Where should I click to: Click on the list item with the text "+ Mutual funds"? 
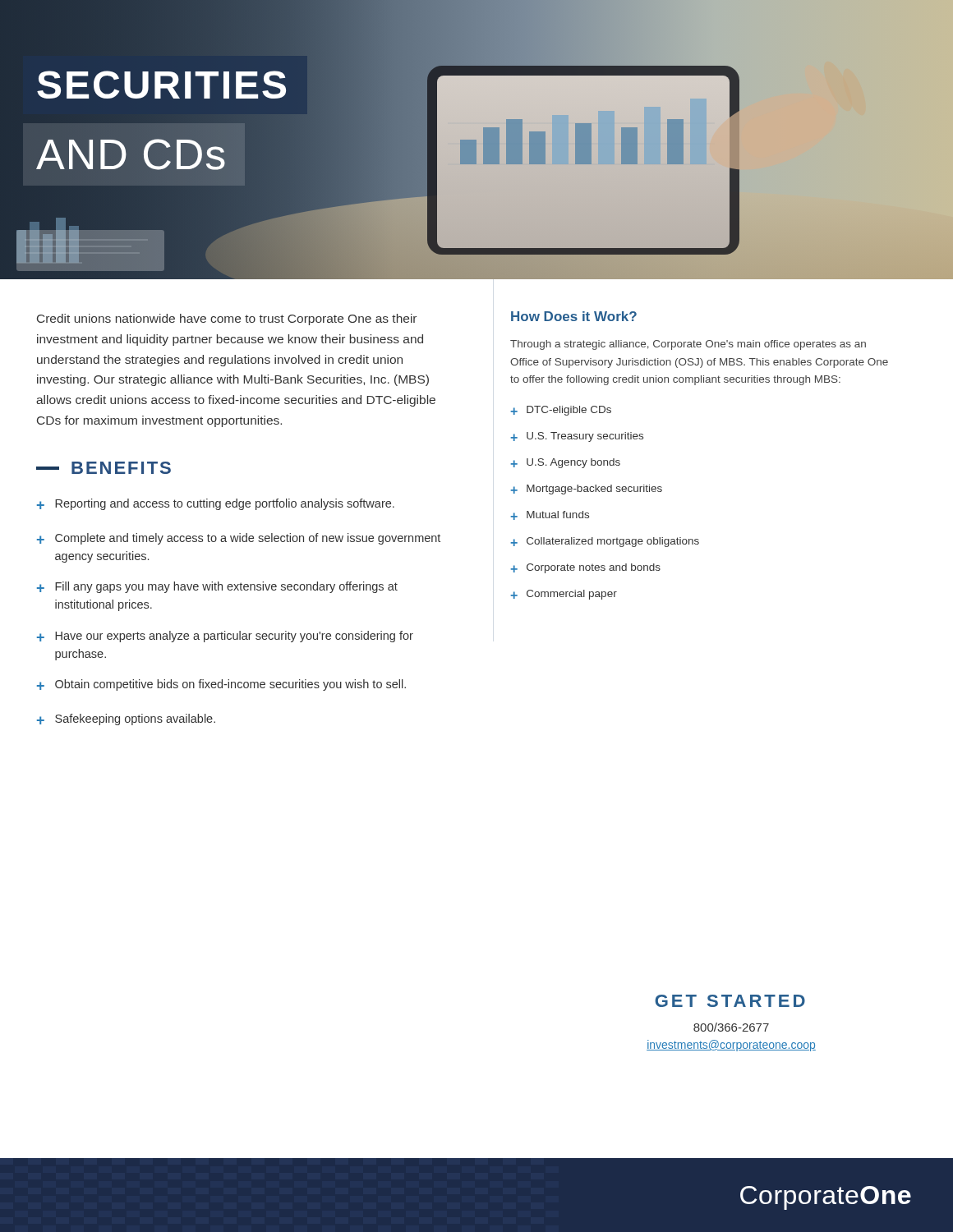tap(550, 516)
